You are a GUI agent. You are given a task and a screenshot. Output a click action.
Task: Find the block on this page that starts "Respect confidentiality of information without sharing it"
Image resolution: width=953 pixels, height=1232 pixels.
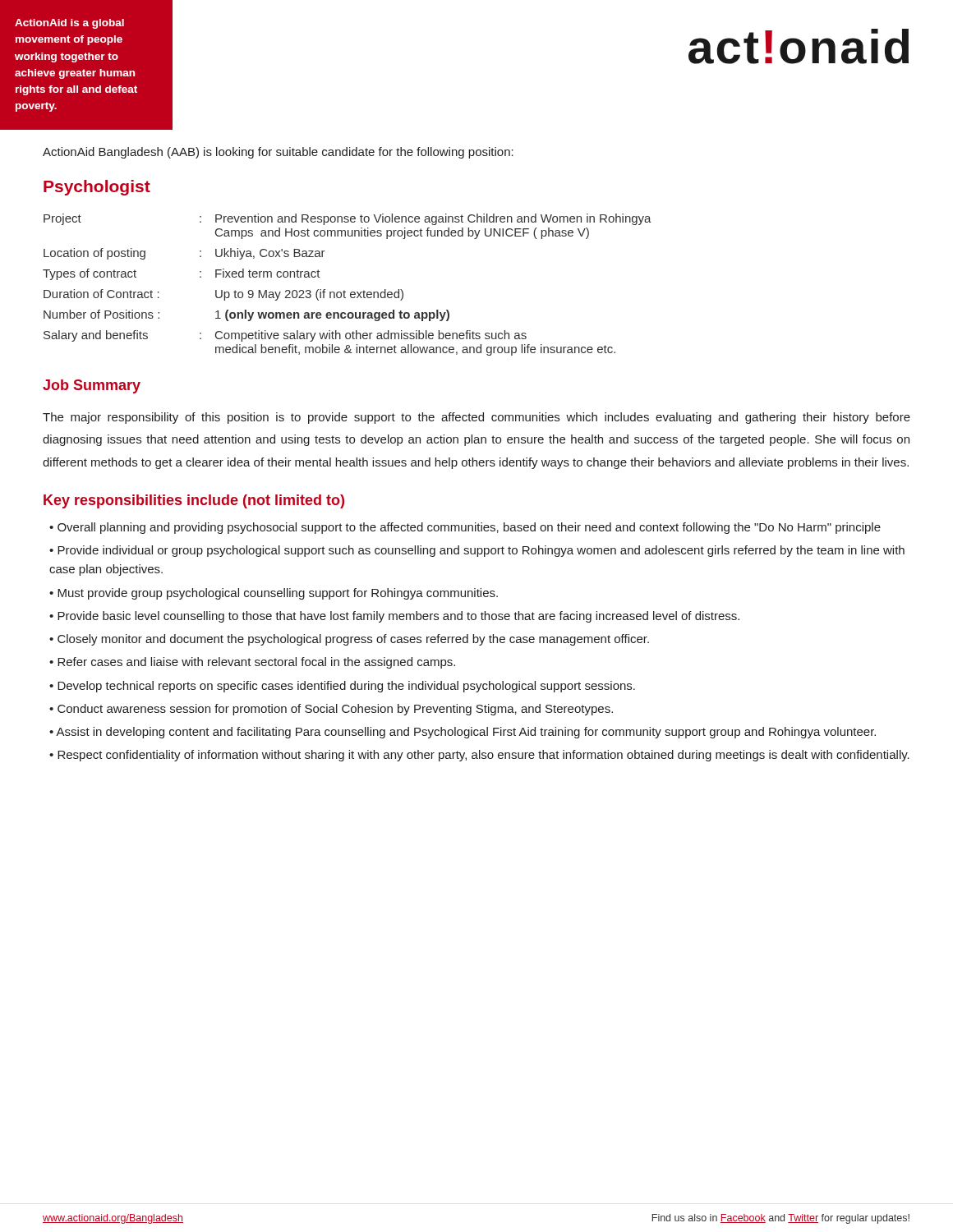pos(484,755)
